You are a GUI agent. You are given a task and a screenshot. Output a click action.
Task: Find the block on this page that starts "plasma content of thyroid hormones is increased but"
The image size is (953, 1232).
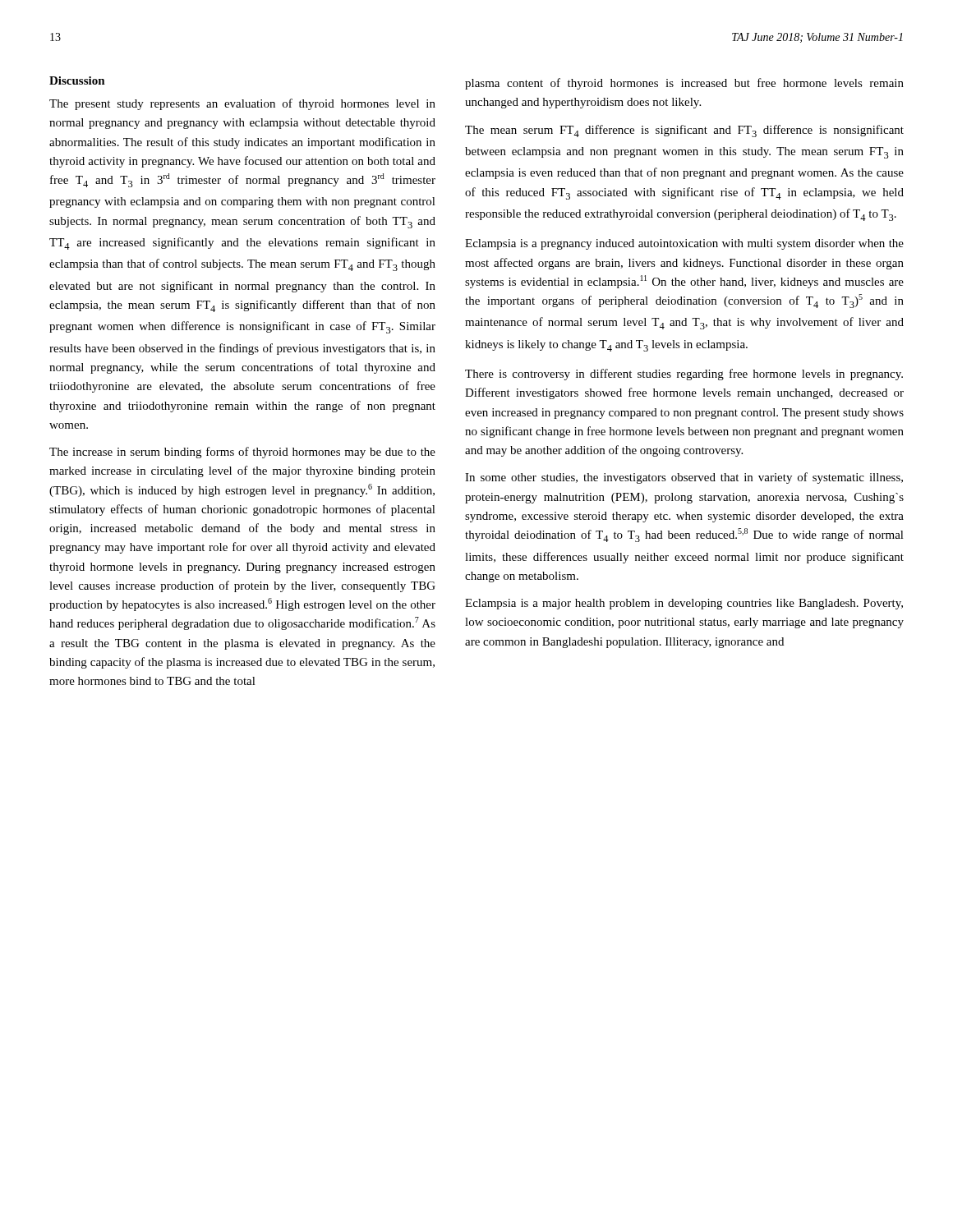click(684, 93)
